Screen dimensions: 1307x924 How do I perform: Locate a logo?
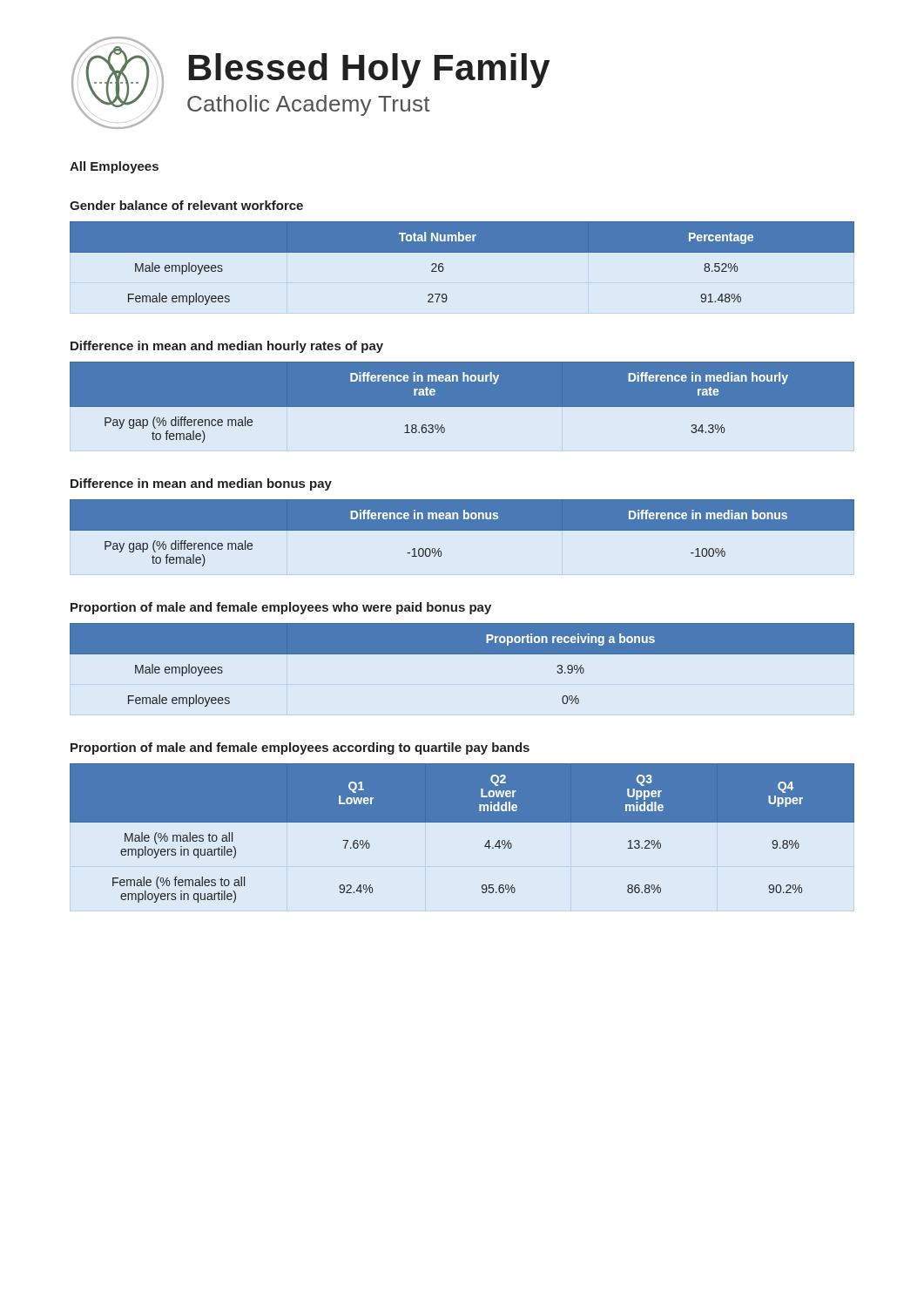(x=118, y=83)
